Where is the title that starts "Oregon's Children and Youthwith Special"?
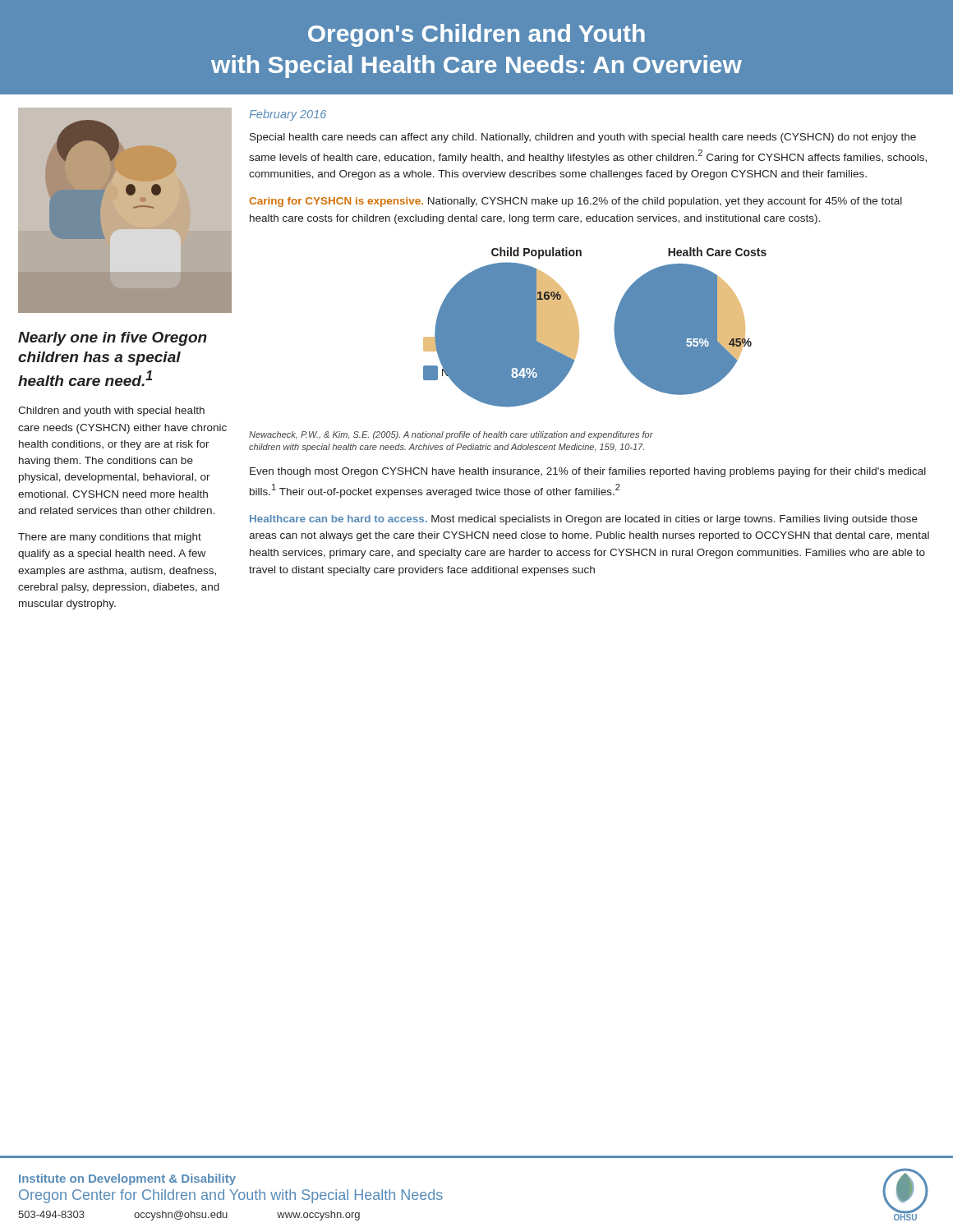The height and width of the screenshot is (1232, 953). 476,49
